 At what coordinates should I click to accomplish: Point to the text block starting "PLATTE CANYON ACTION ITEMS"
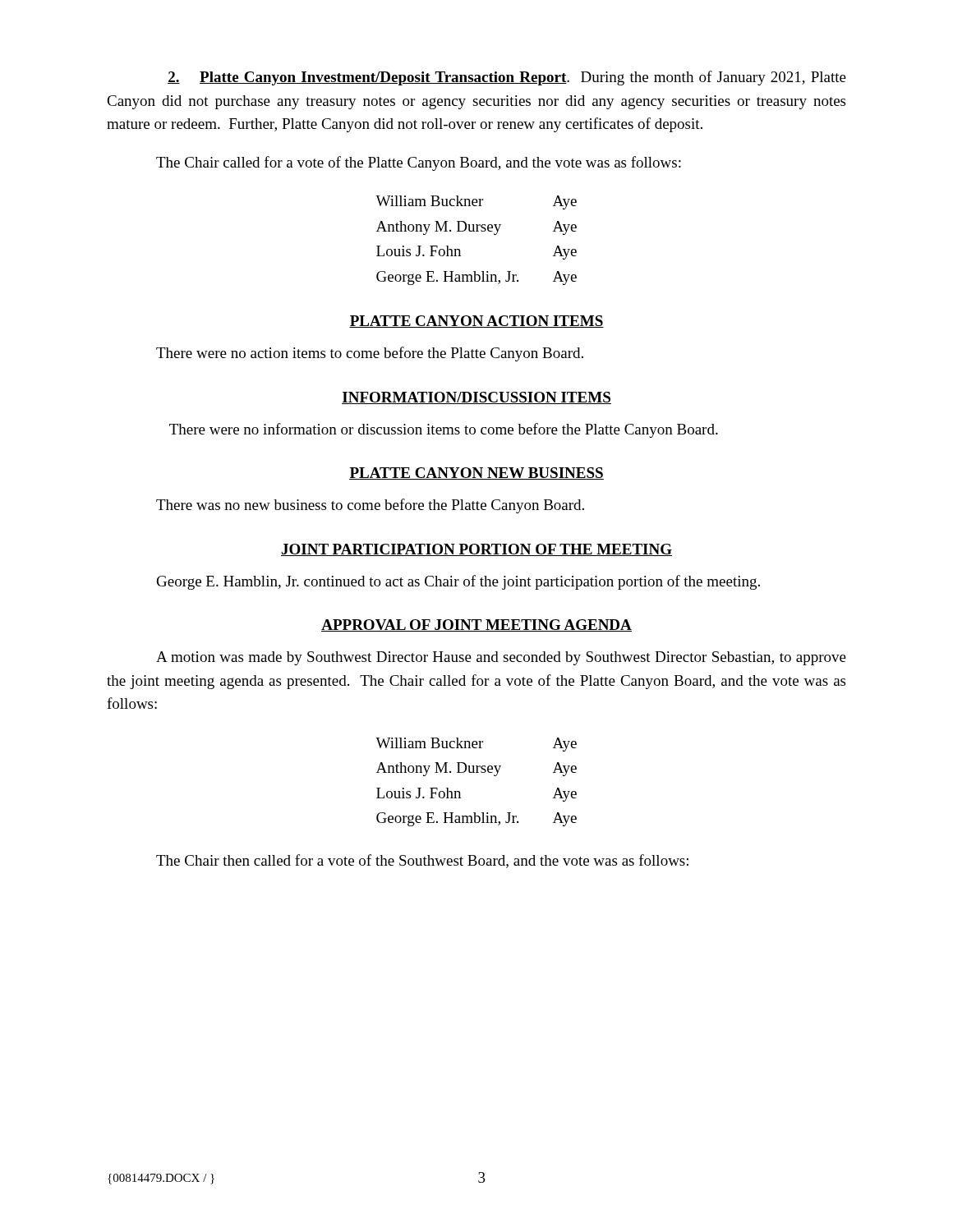pos(476,321)
